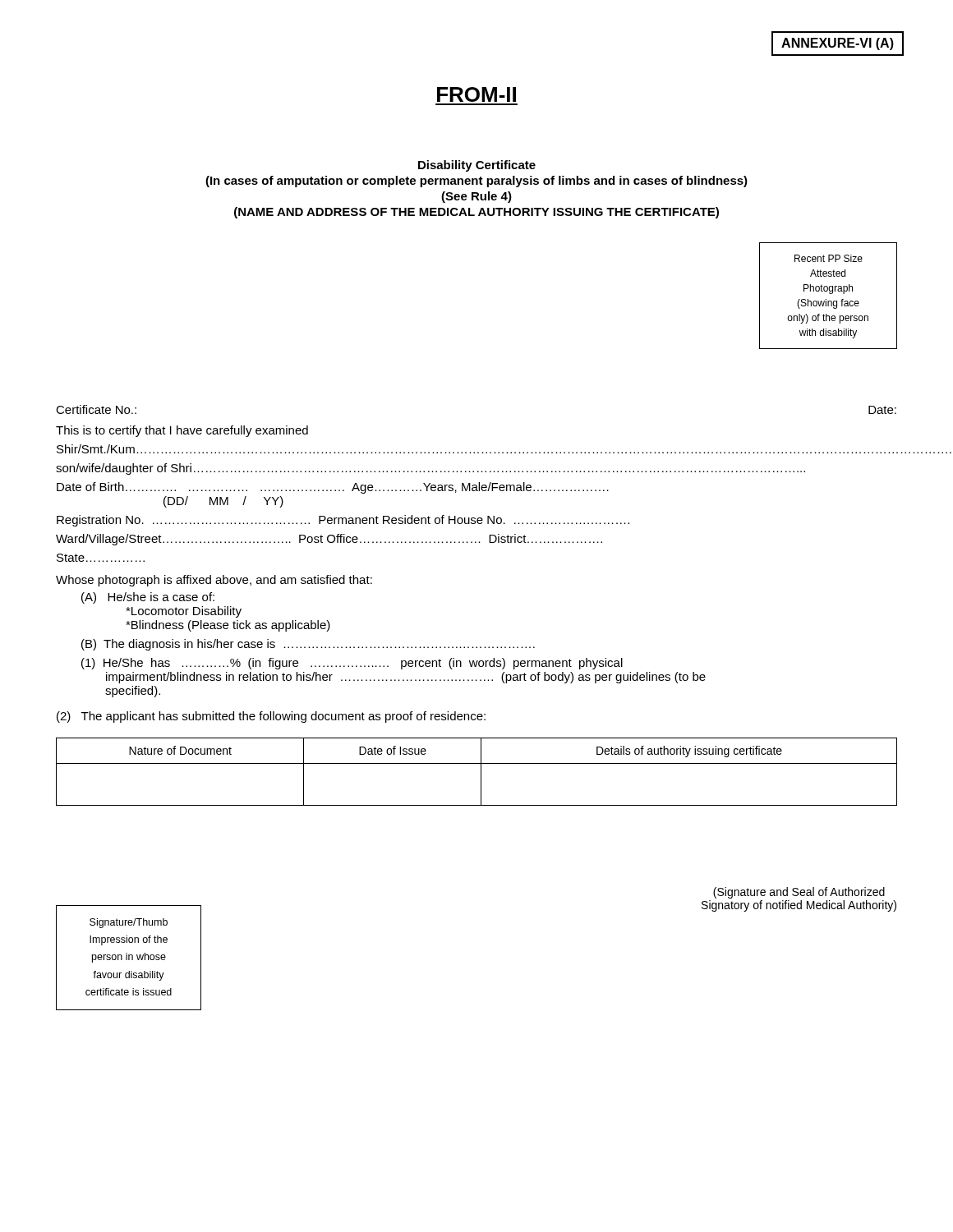Image resolution: width=953 pixels, height=1232 pixels.
Task: Select the text block starting "Ward/Village/Street………………………….. Post Office………………………… District………………."
Action: pos(330,538)
